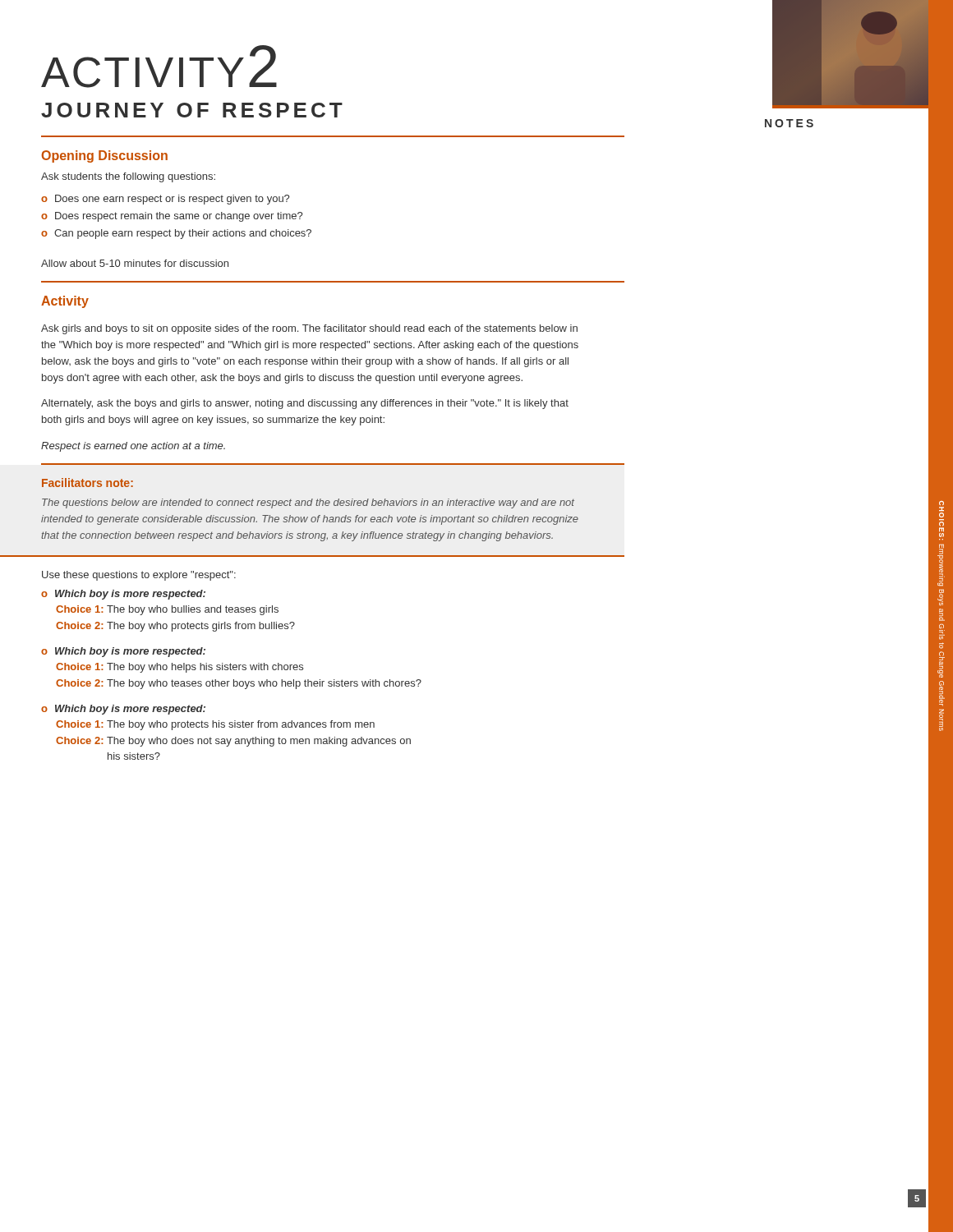Locate the text "Allow about 5-10 minutes for discussion"

tap(135, 263)
